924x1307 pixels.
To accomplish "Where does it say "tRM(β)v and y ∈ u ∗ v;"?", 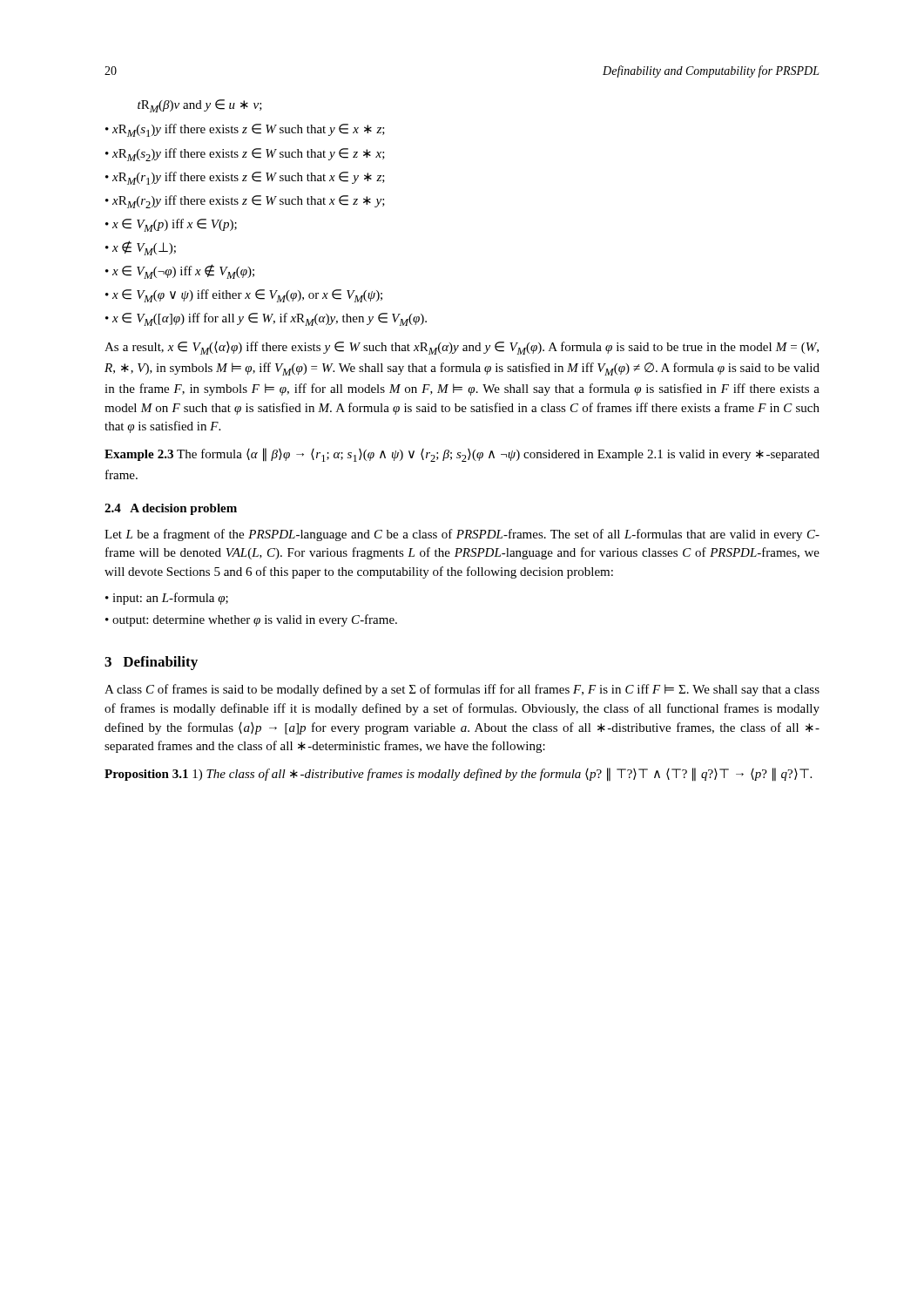I will [200, 107].
